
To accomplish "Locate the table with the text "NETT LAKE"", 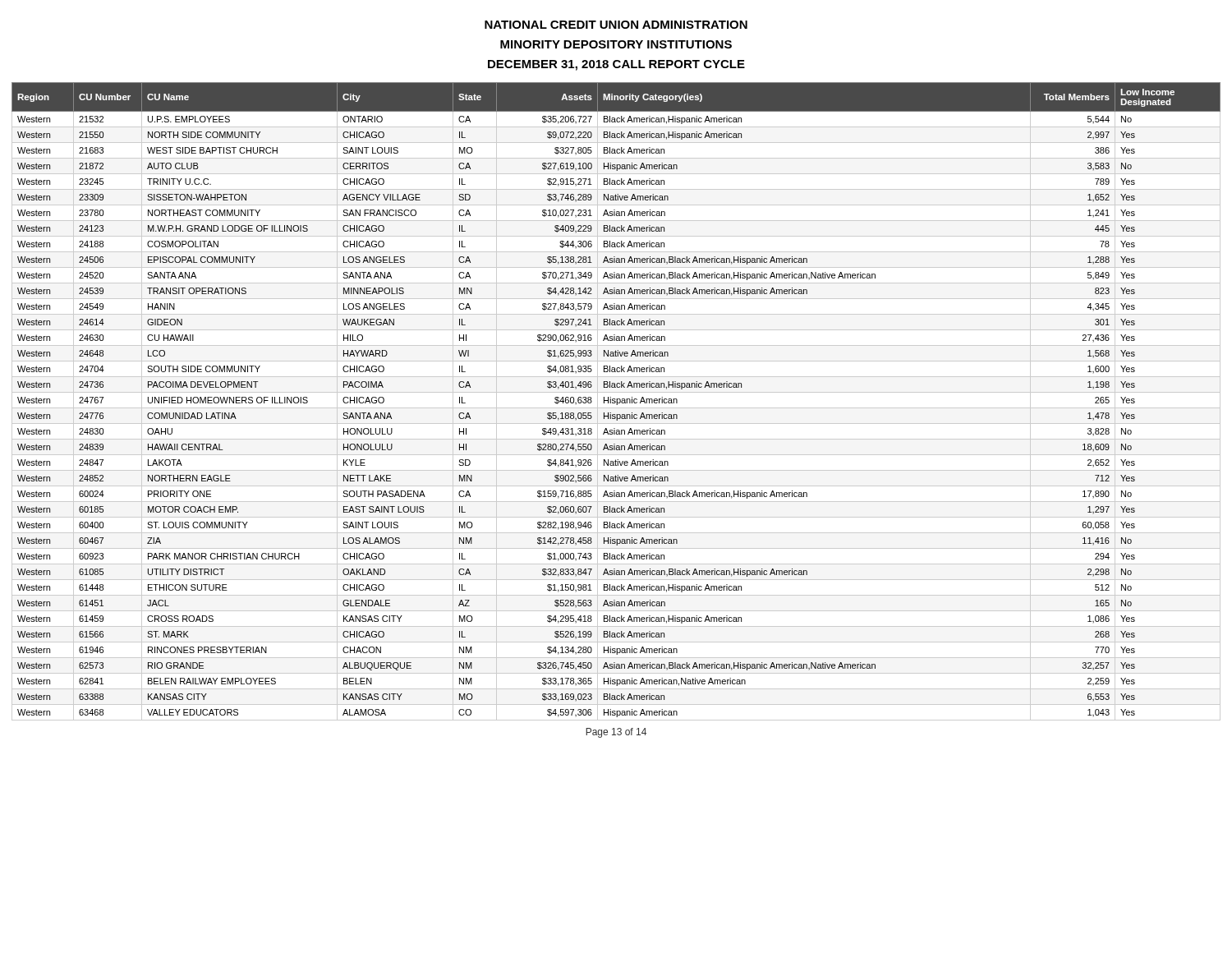I will [x=616, y=401].
